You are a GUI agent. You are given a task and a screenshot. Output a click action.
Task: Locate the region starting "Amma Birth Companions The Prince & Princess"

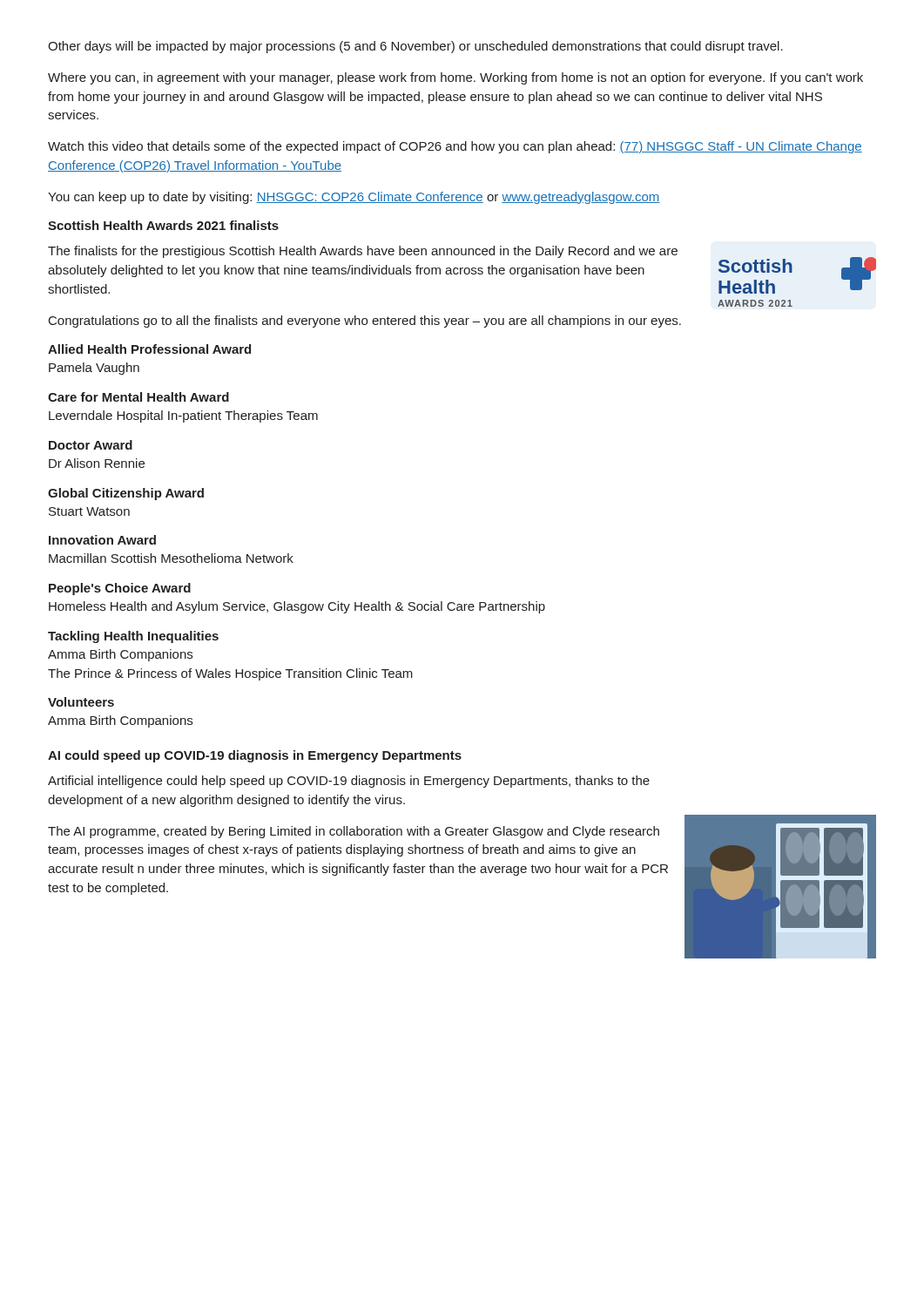[x=230, y=663]
